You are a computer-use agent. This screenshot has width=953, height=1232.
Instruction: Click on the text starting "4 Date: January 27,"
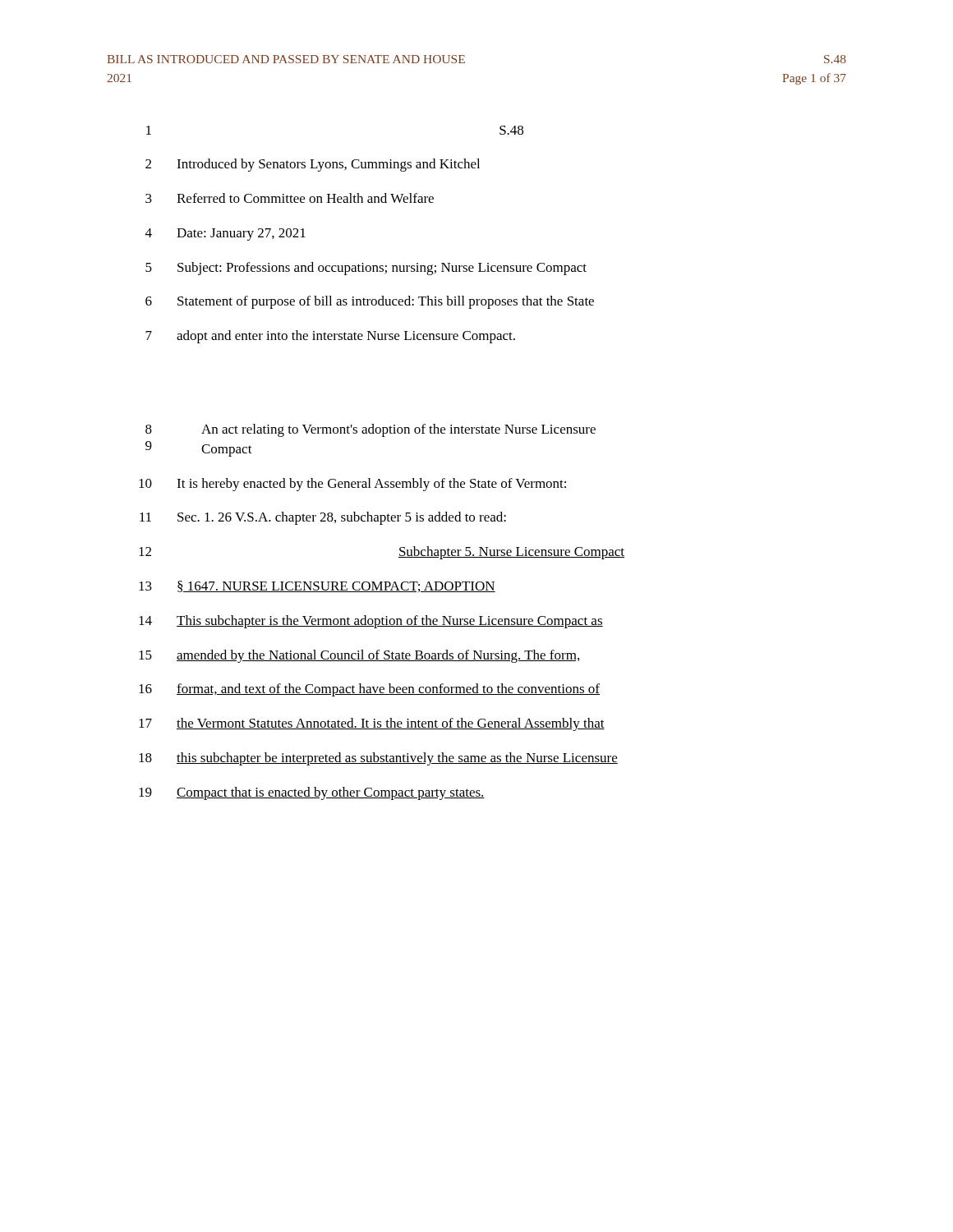click(226, 234)
